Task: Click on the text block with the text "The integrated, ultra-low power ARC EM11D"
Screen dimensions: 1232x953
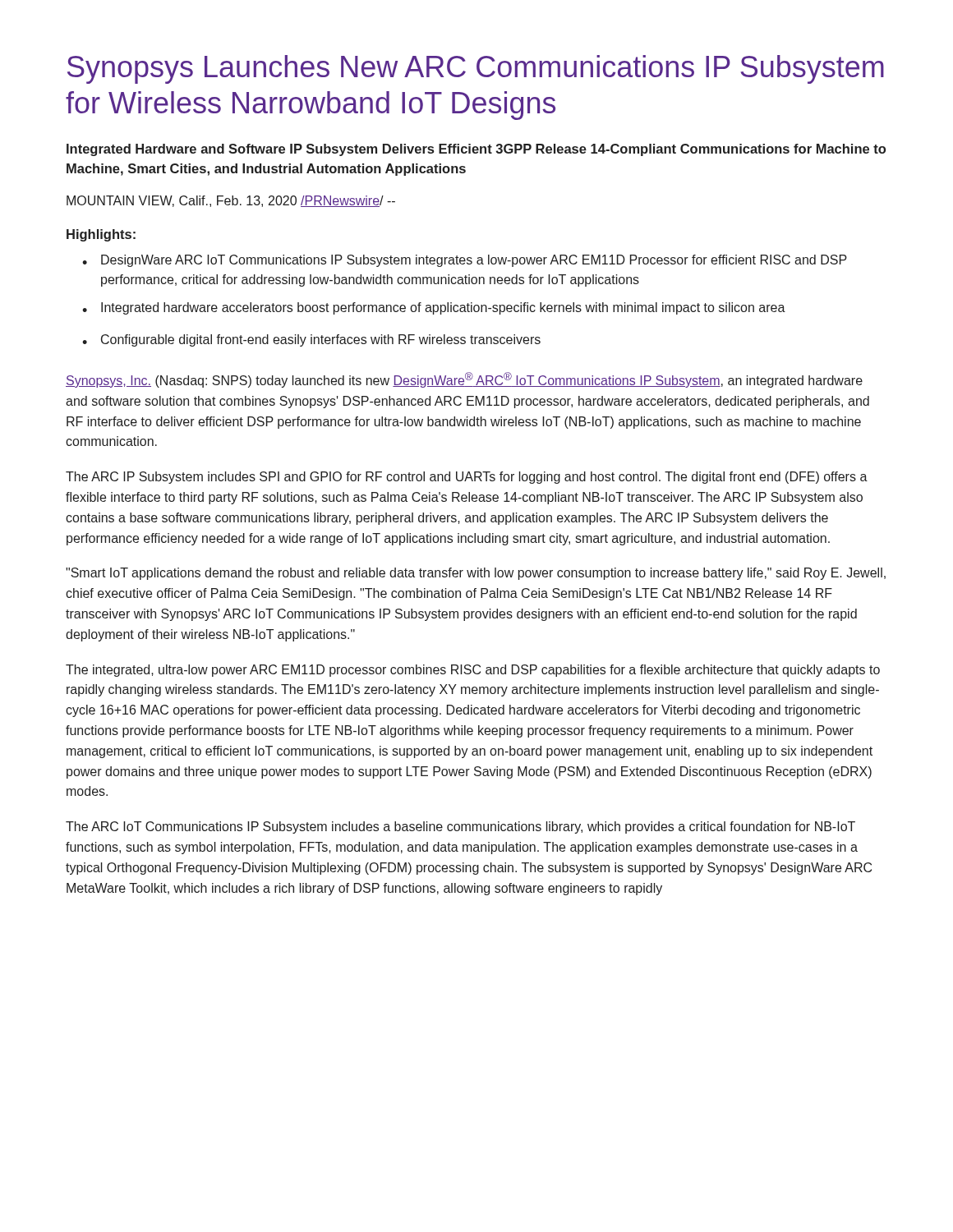Action: pos(473,731)
